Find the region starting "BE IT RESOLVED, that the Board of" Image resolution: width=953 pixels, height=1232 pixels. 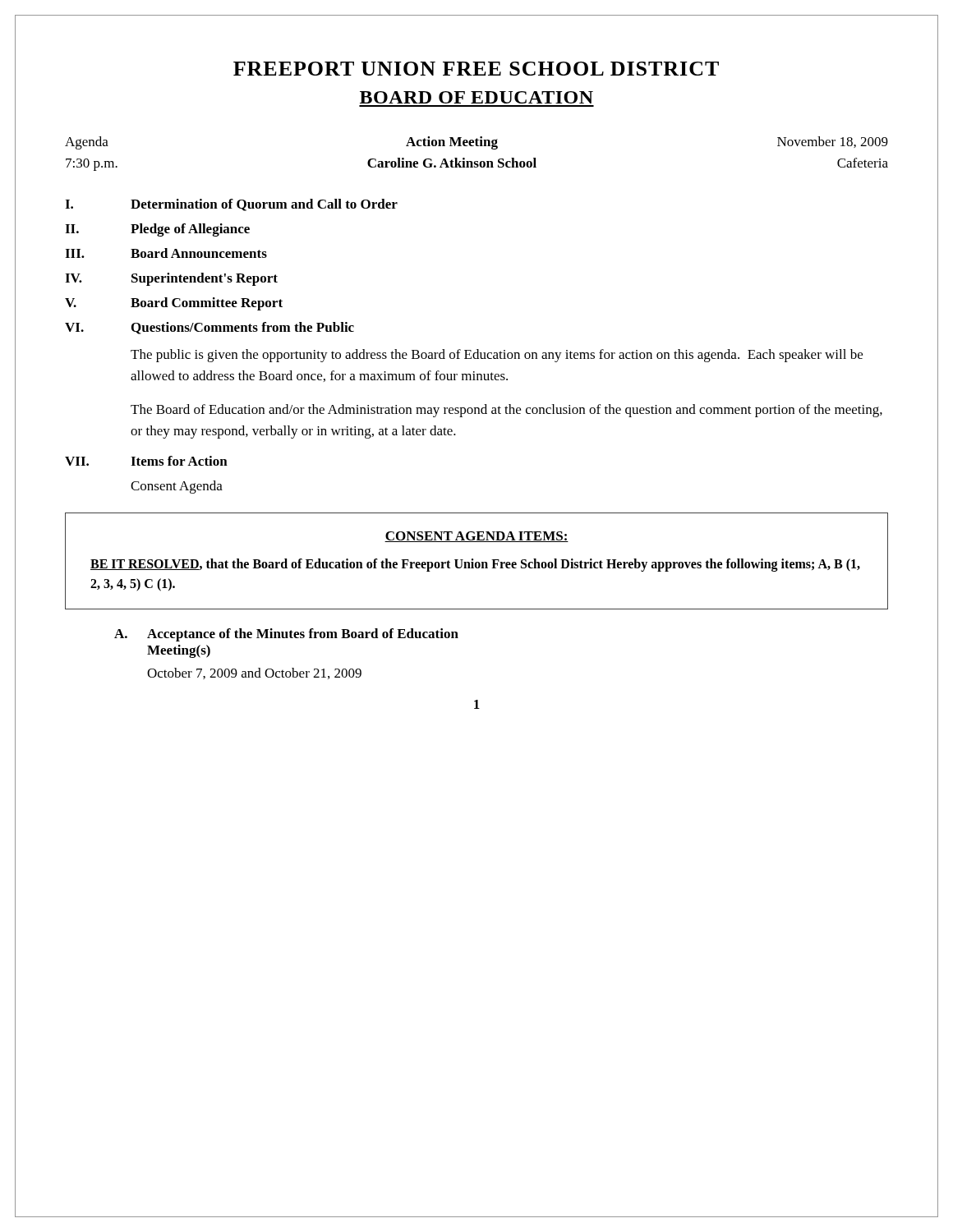475,574
